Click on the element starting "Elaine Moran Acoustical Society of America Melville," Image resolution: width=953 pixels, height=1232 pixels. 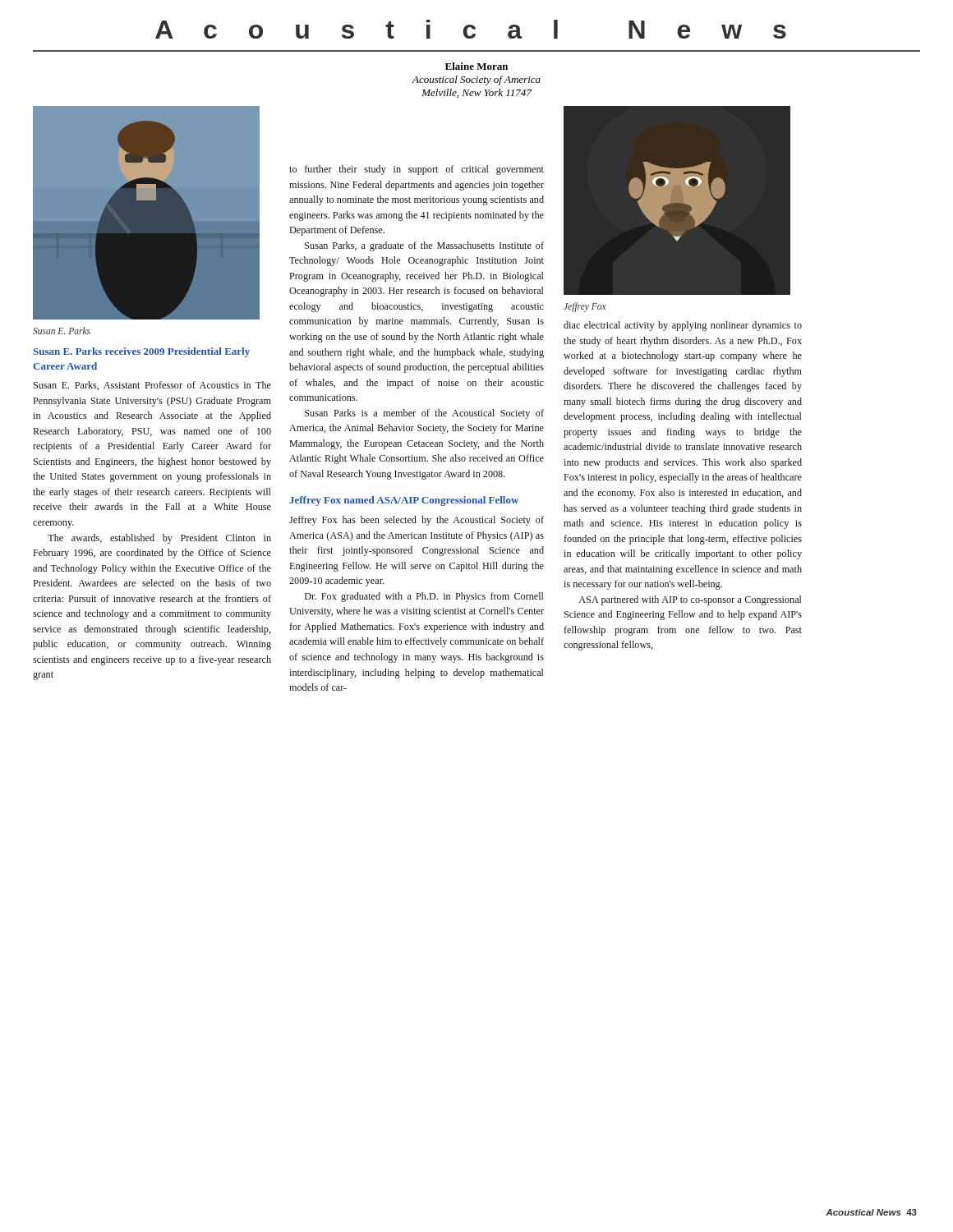point(476,80)
